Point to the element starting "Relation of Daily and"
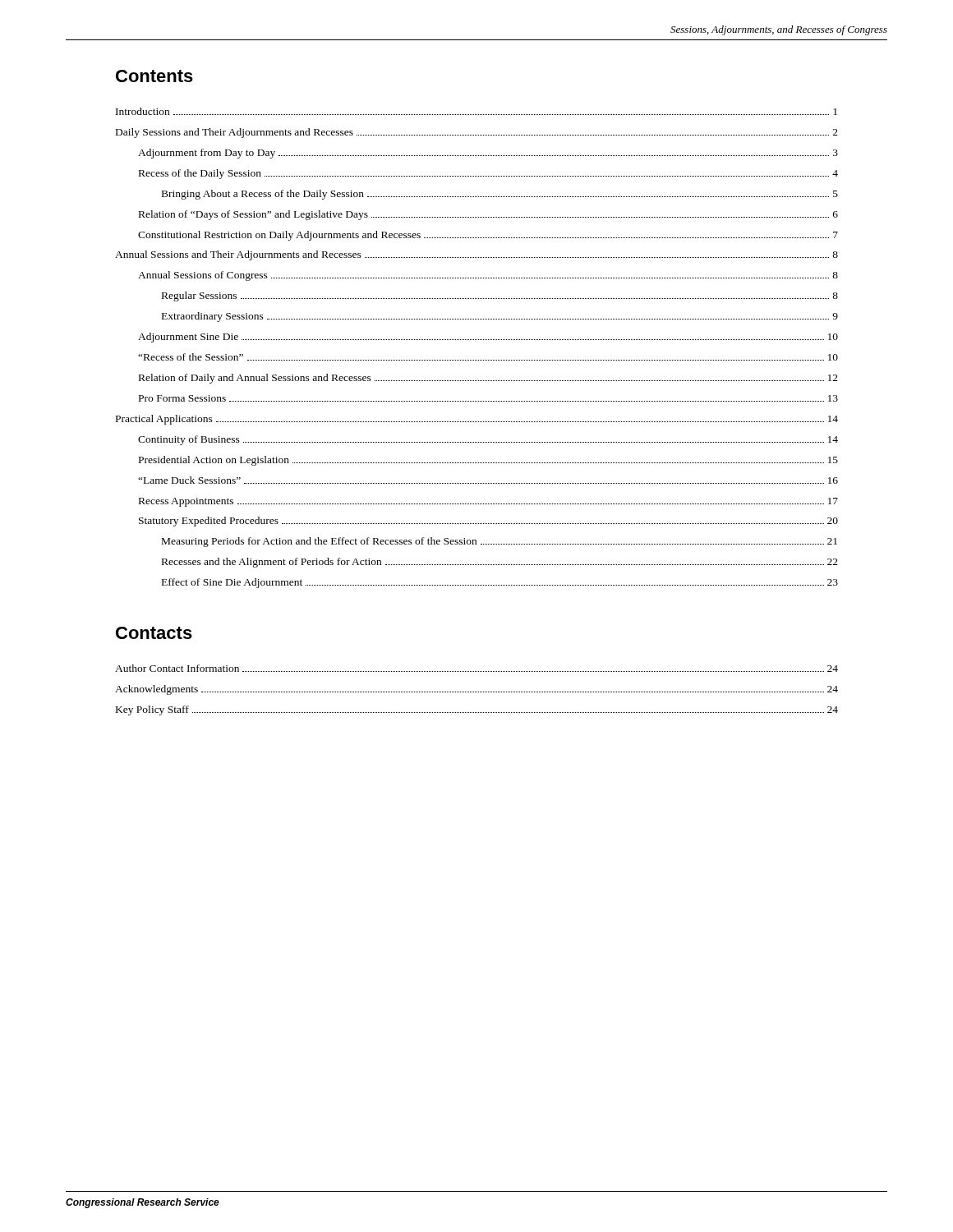Viewport: 953px width, 1232px height. pyautogui.click(x=488, y=378)
